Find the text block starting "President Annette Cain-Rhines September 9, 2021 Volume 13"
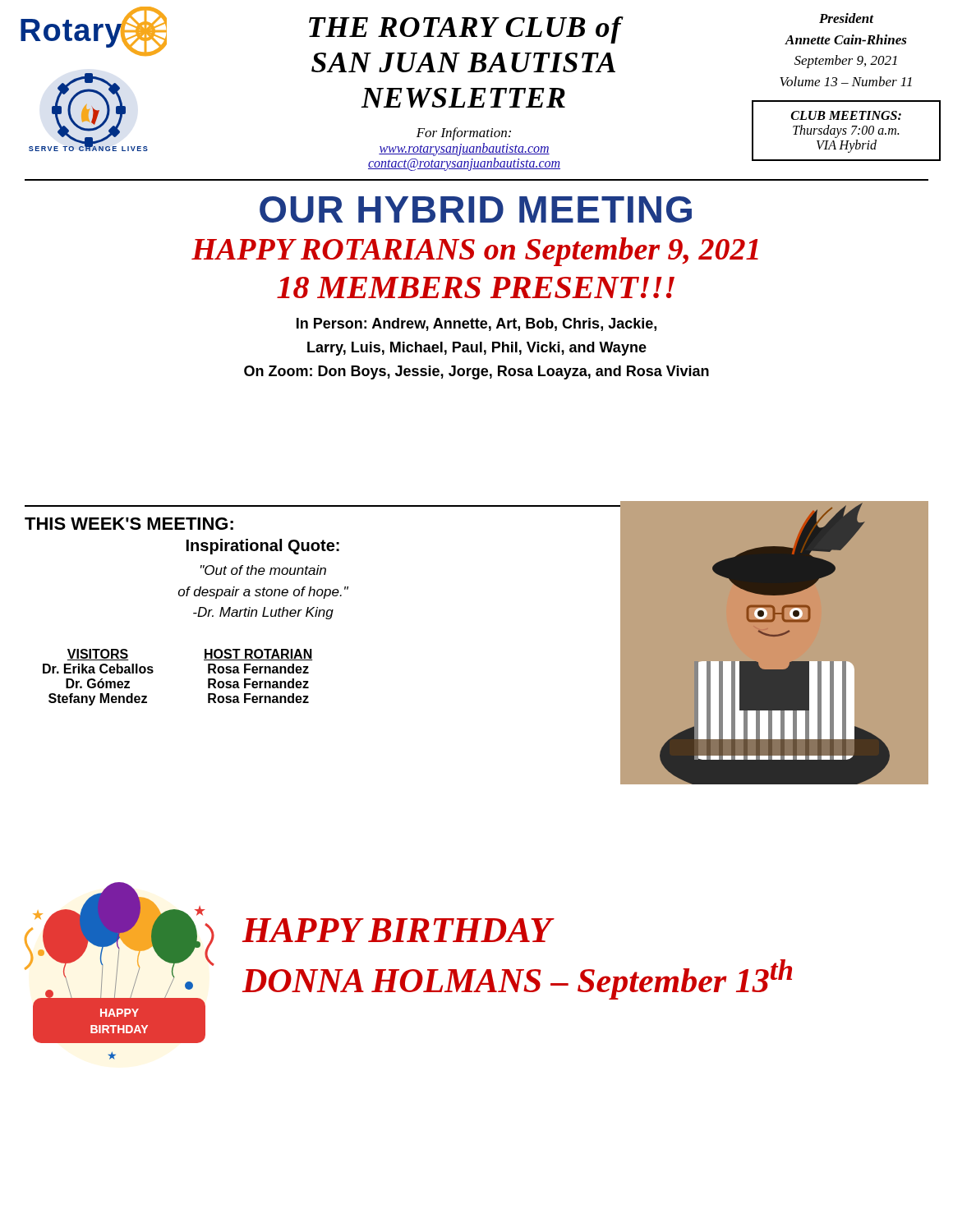The width and height of the screenshot is (953, 1232). pyautogui.click(x=846, y=50)
